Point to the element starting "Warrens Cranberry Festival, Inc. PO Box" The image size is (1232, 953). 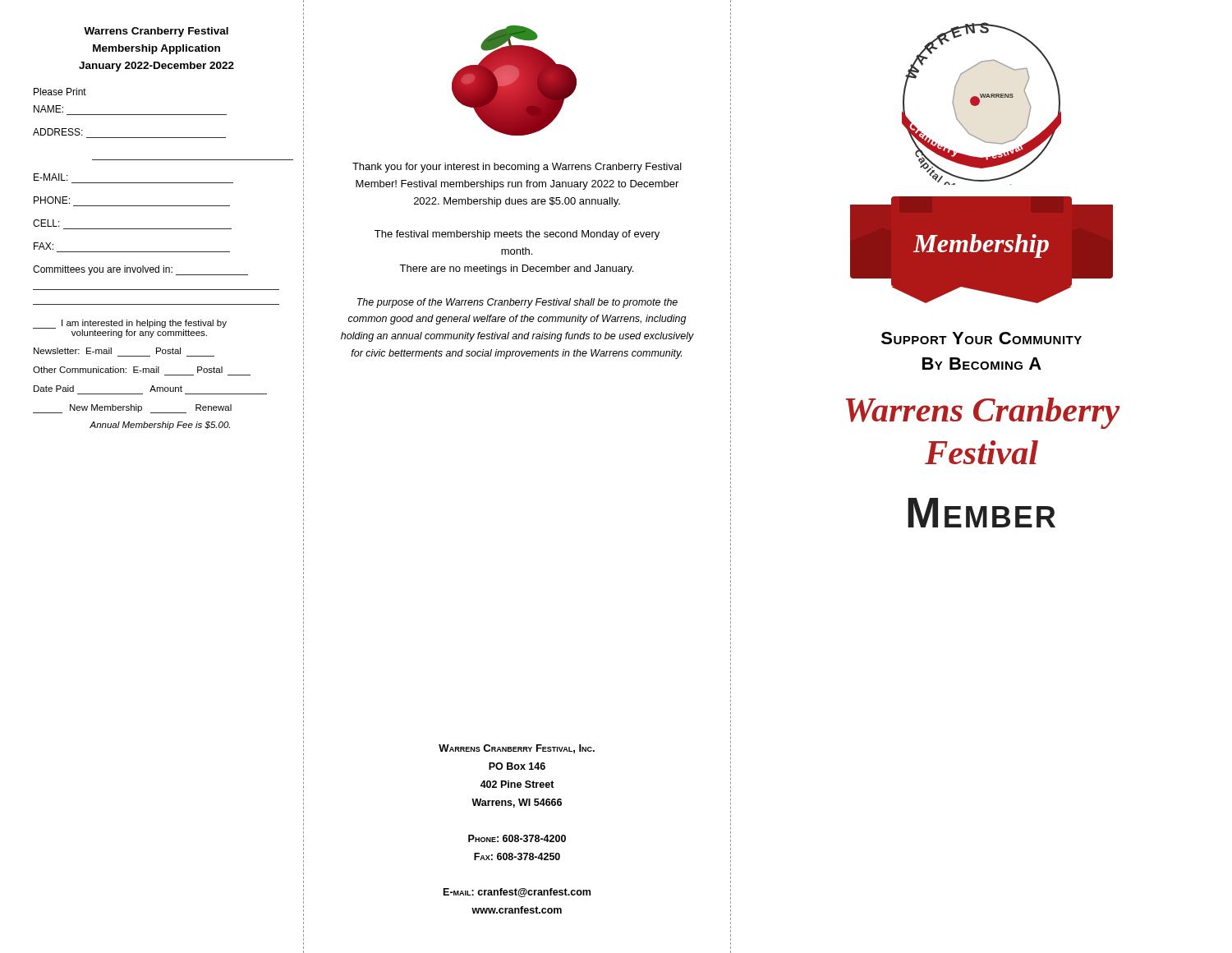pyautogui.click(x=517, y=829)
